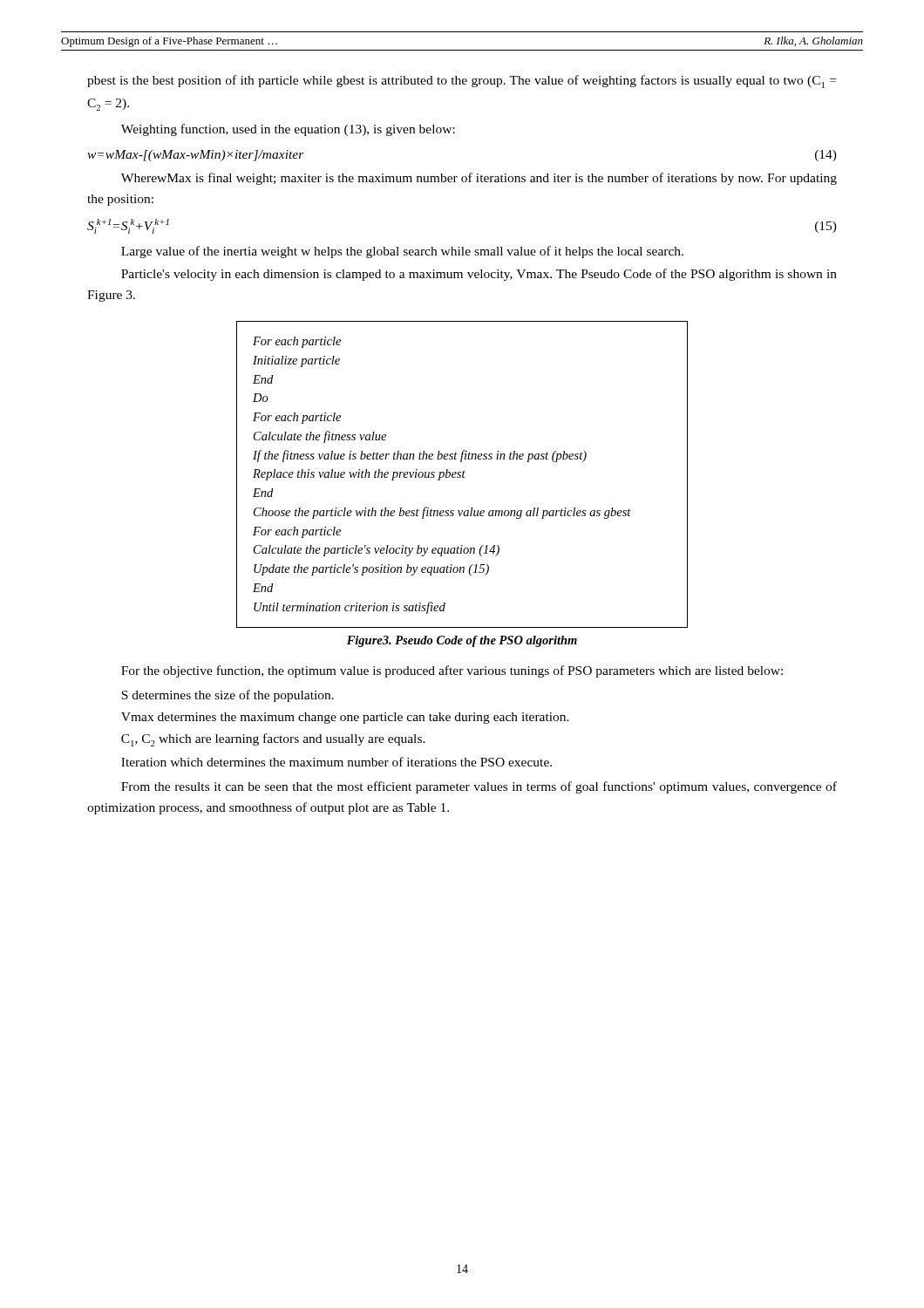The height and width of the screenshot is (1308, 924).
Task: Find the block on this page that starts "C1, C2 which are learning factors and usually"
Action: tap(273, 740)
